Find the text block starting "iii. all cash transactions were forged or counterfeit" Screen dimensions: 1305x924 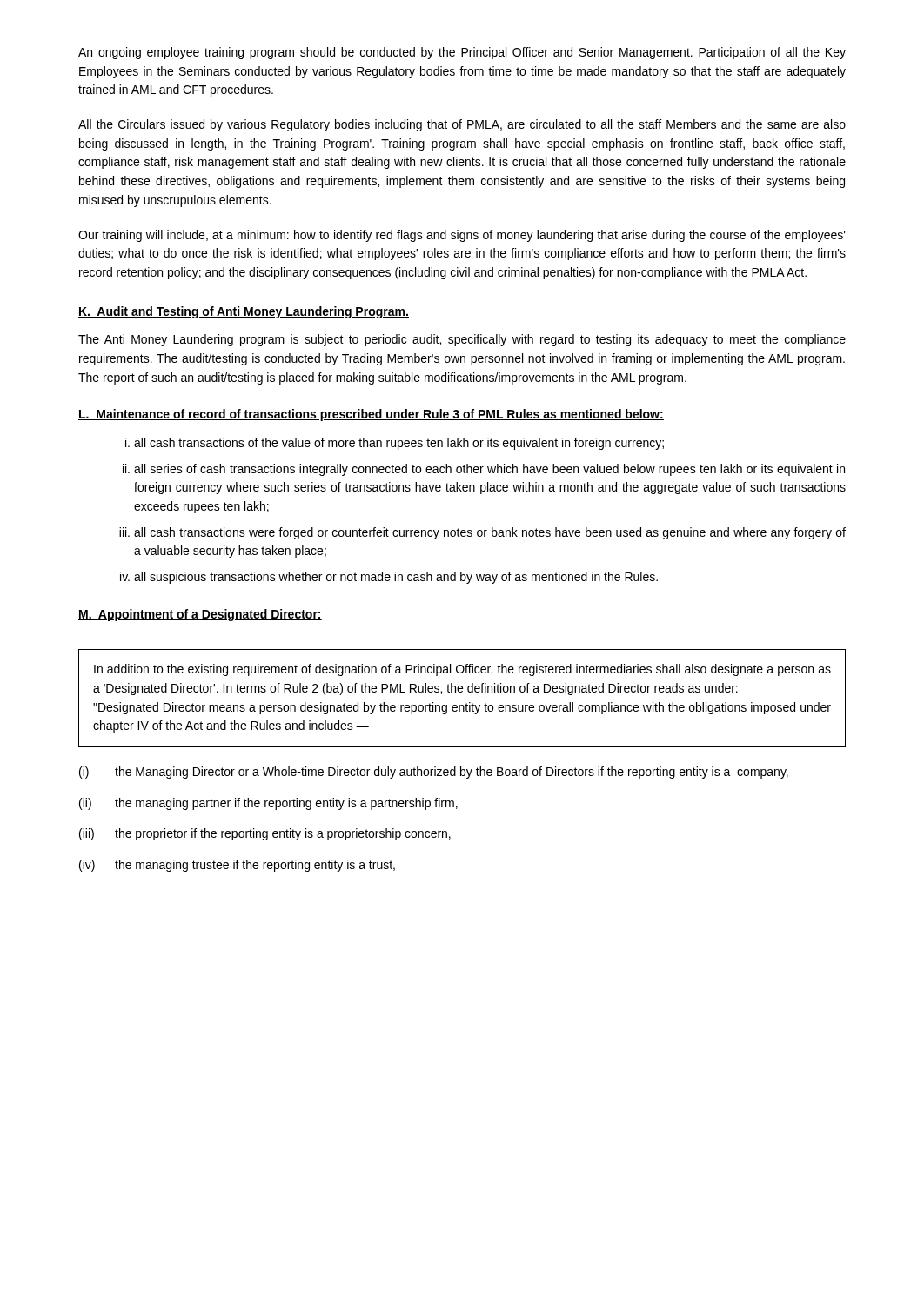(471, 542)
